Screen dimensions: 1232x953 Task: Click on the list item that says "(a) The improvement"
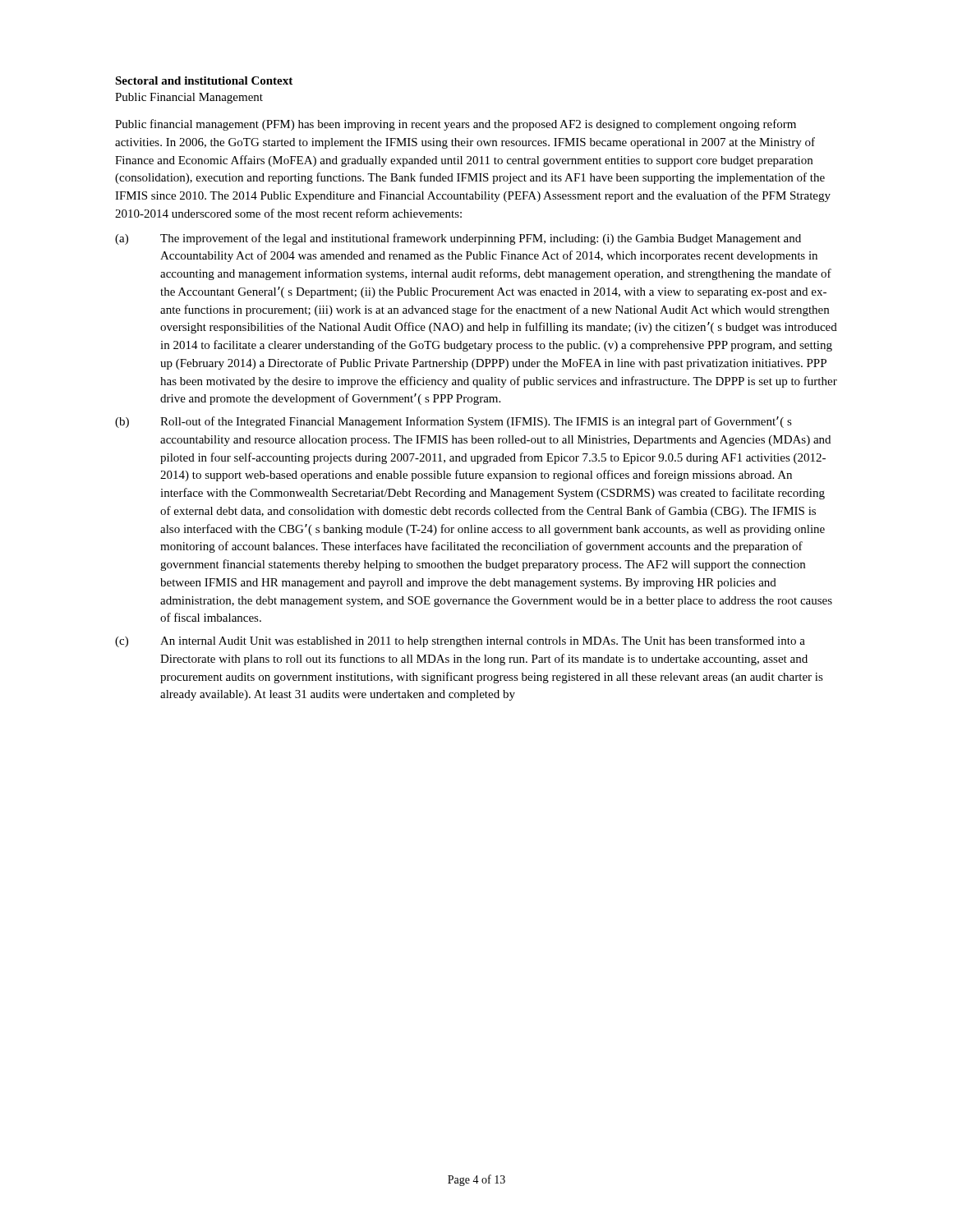[x=476, y=319]
